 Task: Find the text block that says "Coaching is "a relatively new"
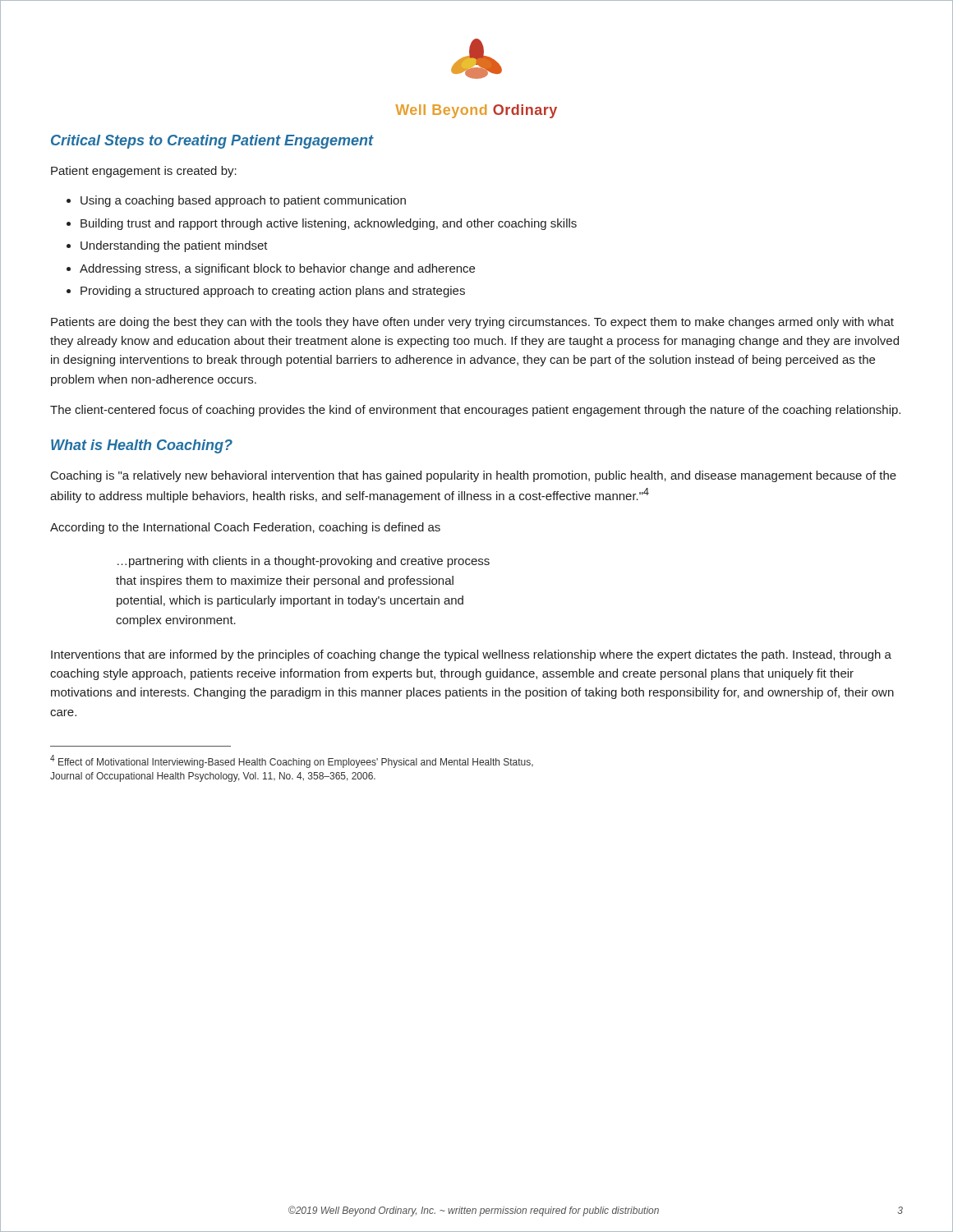click(473, 486)
